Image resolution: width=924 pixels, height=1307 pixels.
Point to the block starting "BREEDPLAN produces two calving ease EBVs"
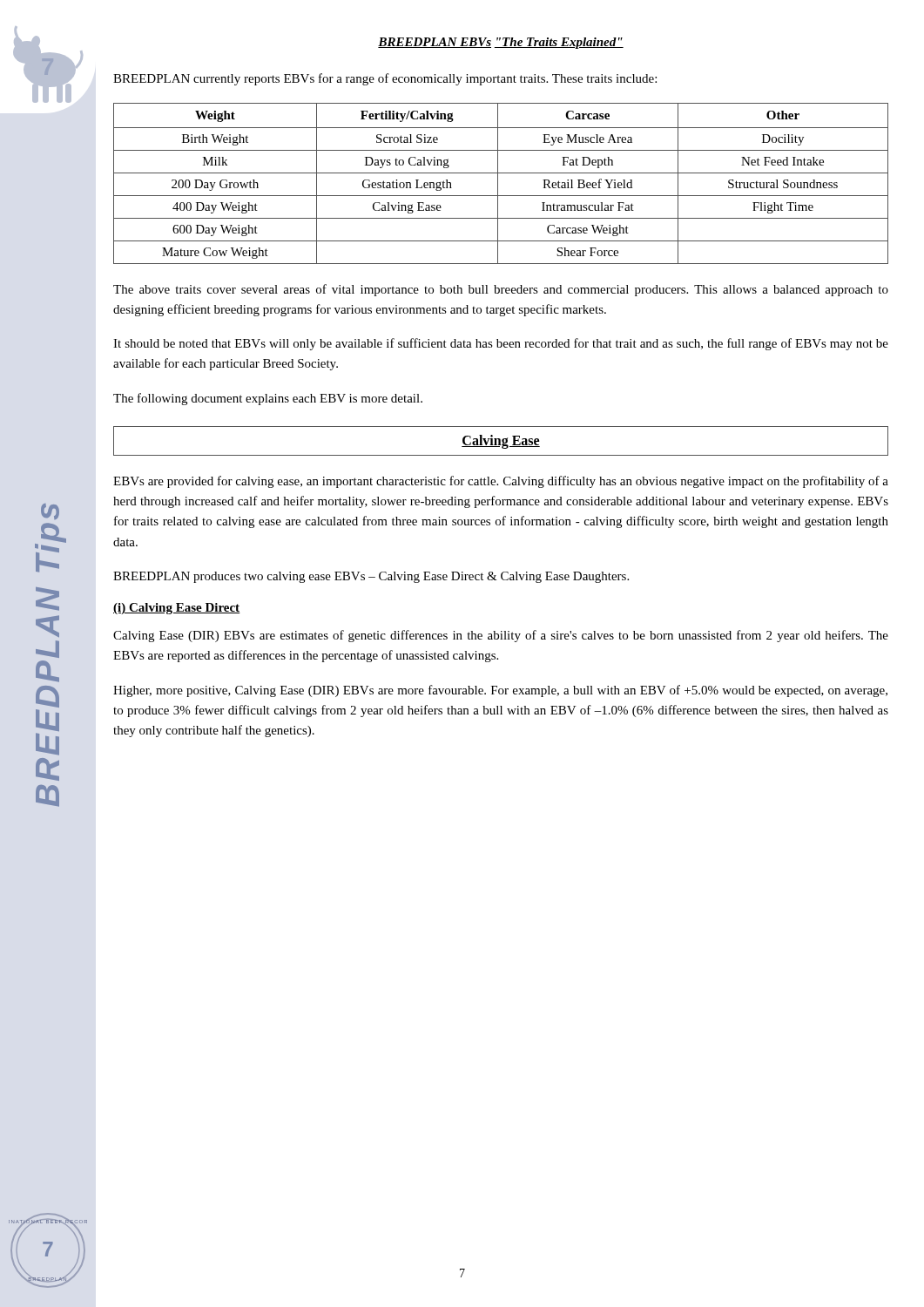(371, 576)
